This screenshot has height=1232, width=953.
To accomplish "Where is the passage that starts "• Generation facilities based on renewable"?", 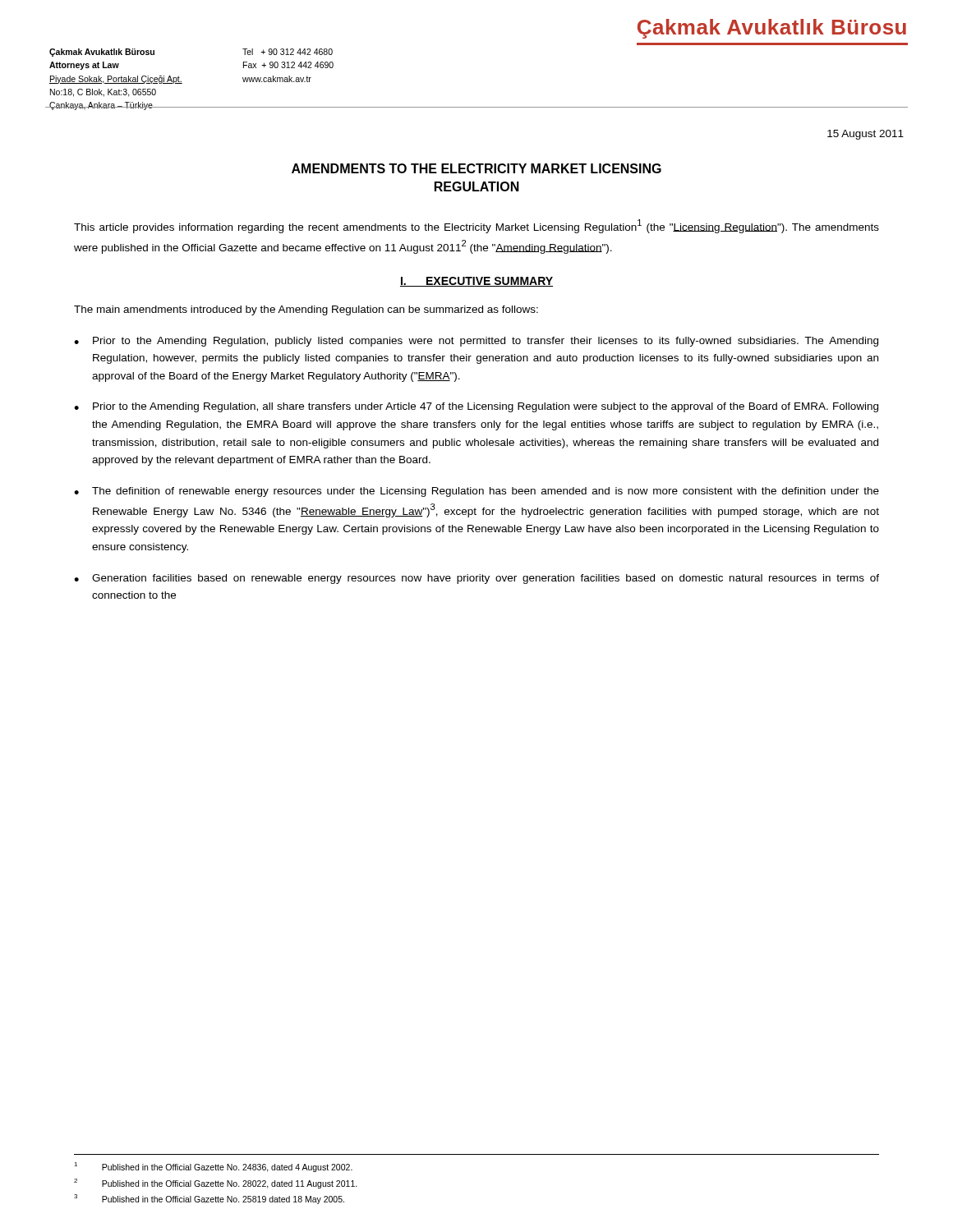I will pyautogui.click(x=476, y=587).
